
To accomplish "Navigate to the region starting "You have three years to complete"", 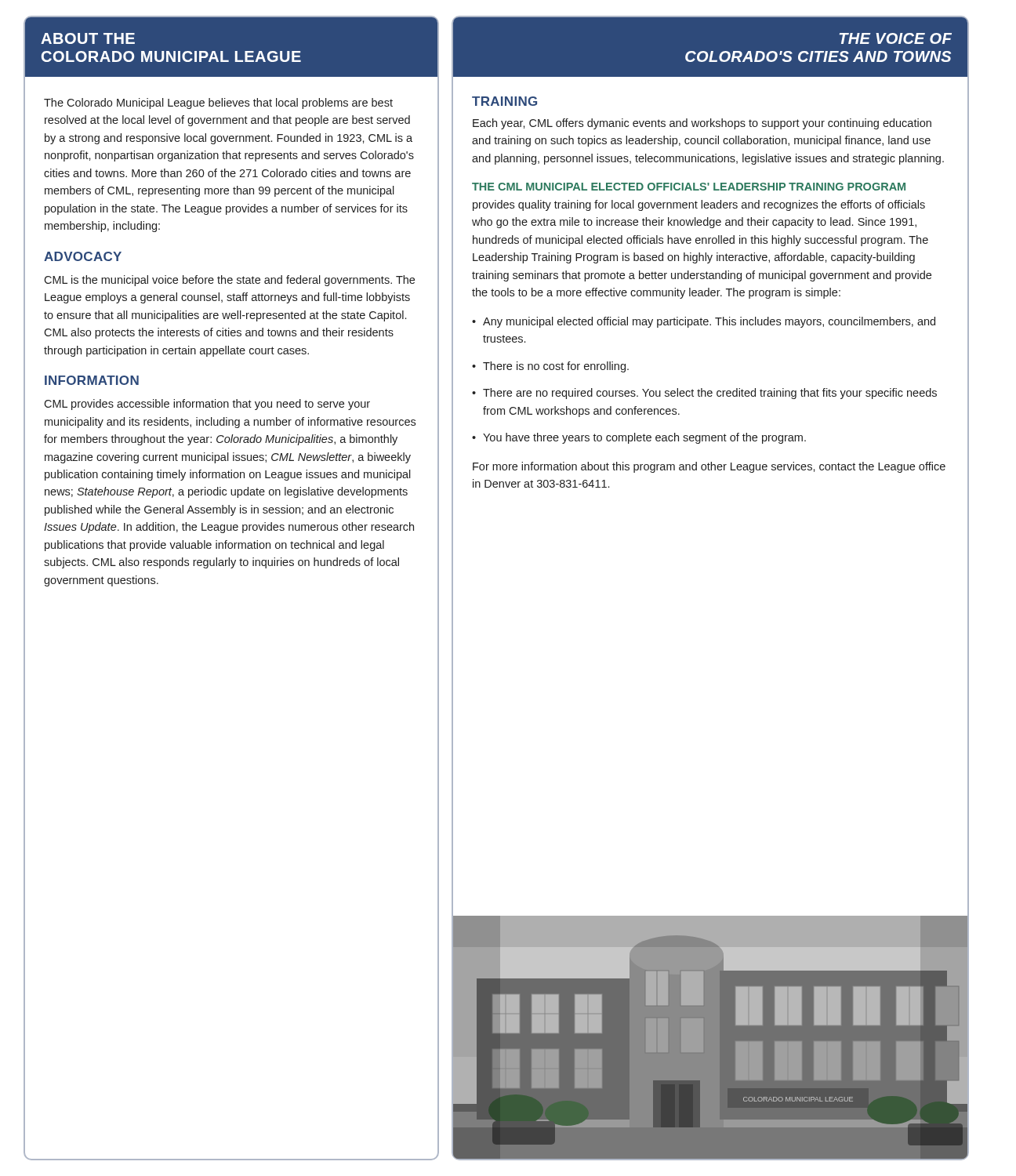I will [x=645, y=438].
